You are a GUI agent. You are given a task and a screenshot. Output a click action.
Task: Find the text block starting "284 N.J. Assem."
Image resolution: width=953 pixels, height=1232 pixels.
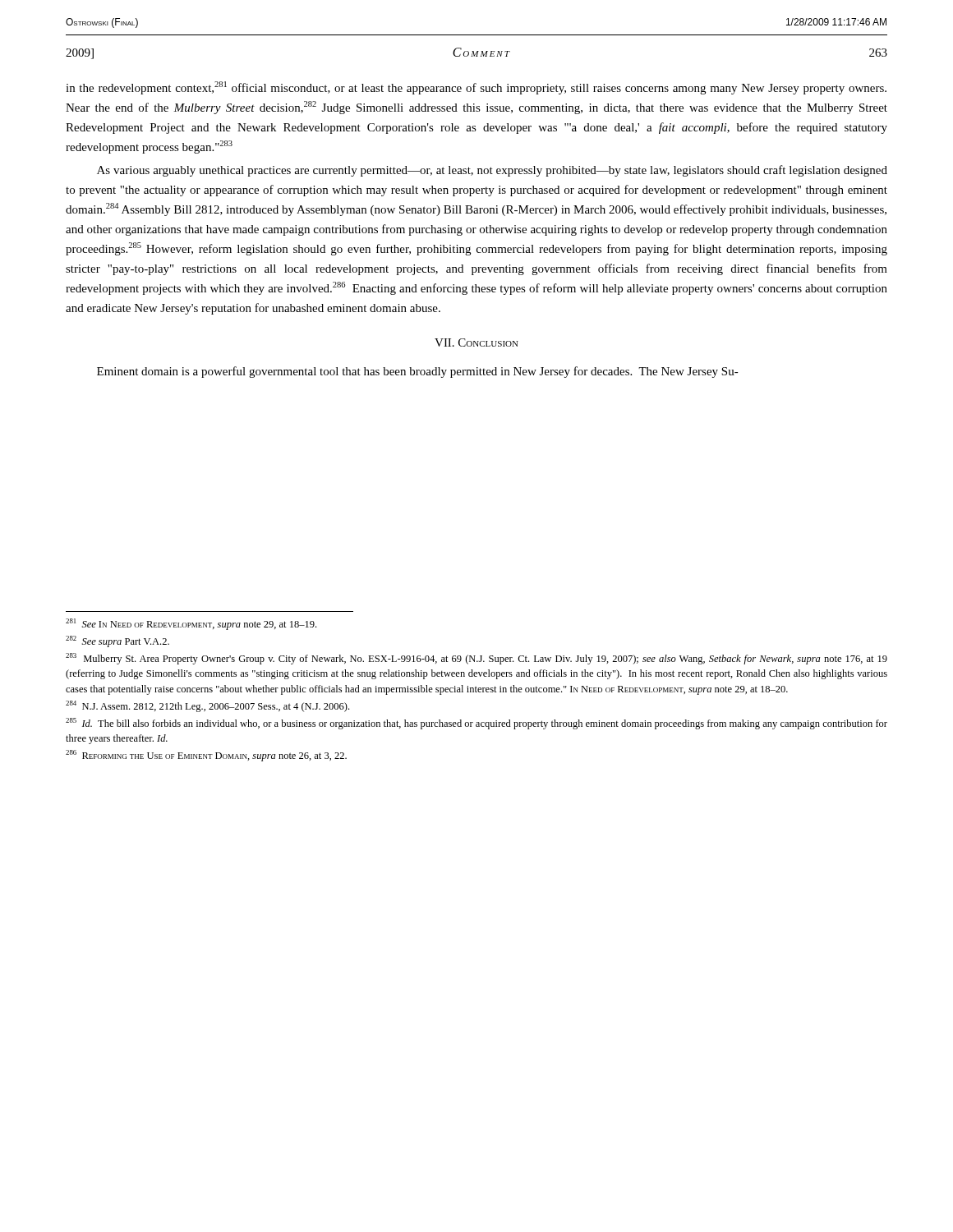[x=208, y=705]
